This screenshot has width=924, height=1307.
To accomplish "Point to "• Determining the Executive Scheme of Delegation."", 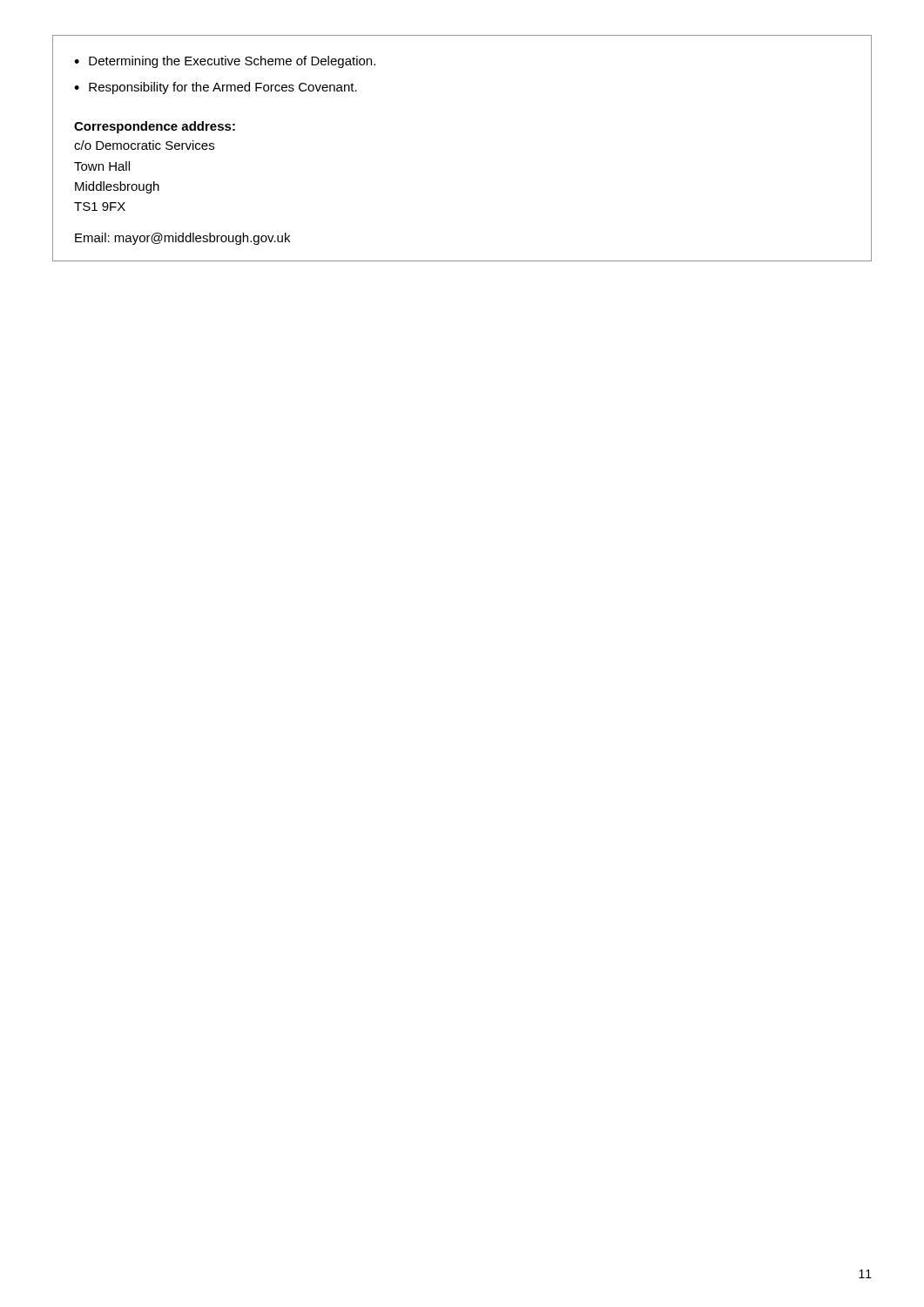I will 225,62.
